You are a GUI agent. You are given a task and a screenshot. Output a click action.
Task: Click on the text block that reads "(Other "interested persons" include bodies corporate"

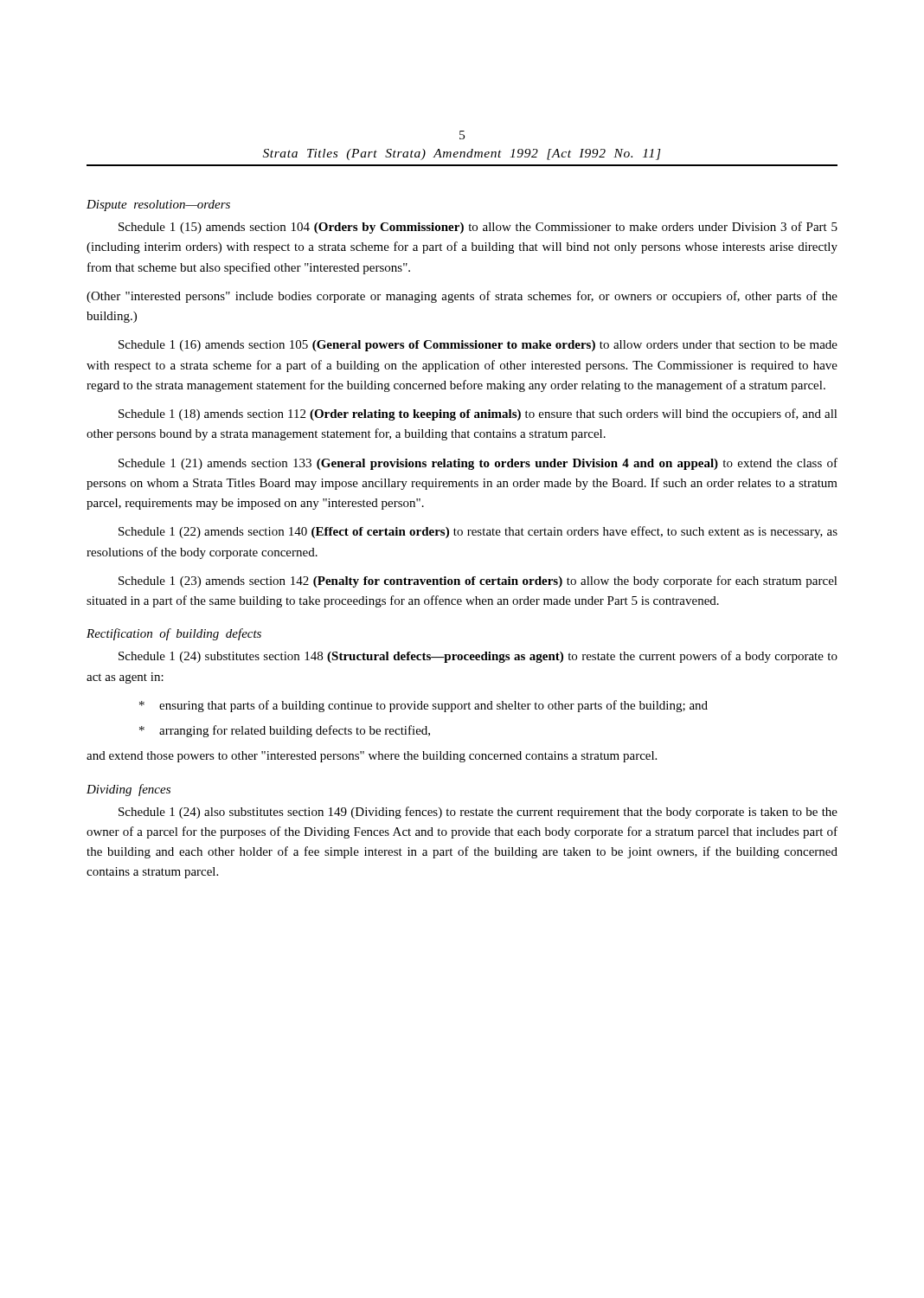click(462, 306)
